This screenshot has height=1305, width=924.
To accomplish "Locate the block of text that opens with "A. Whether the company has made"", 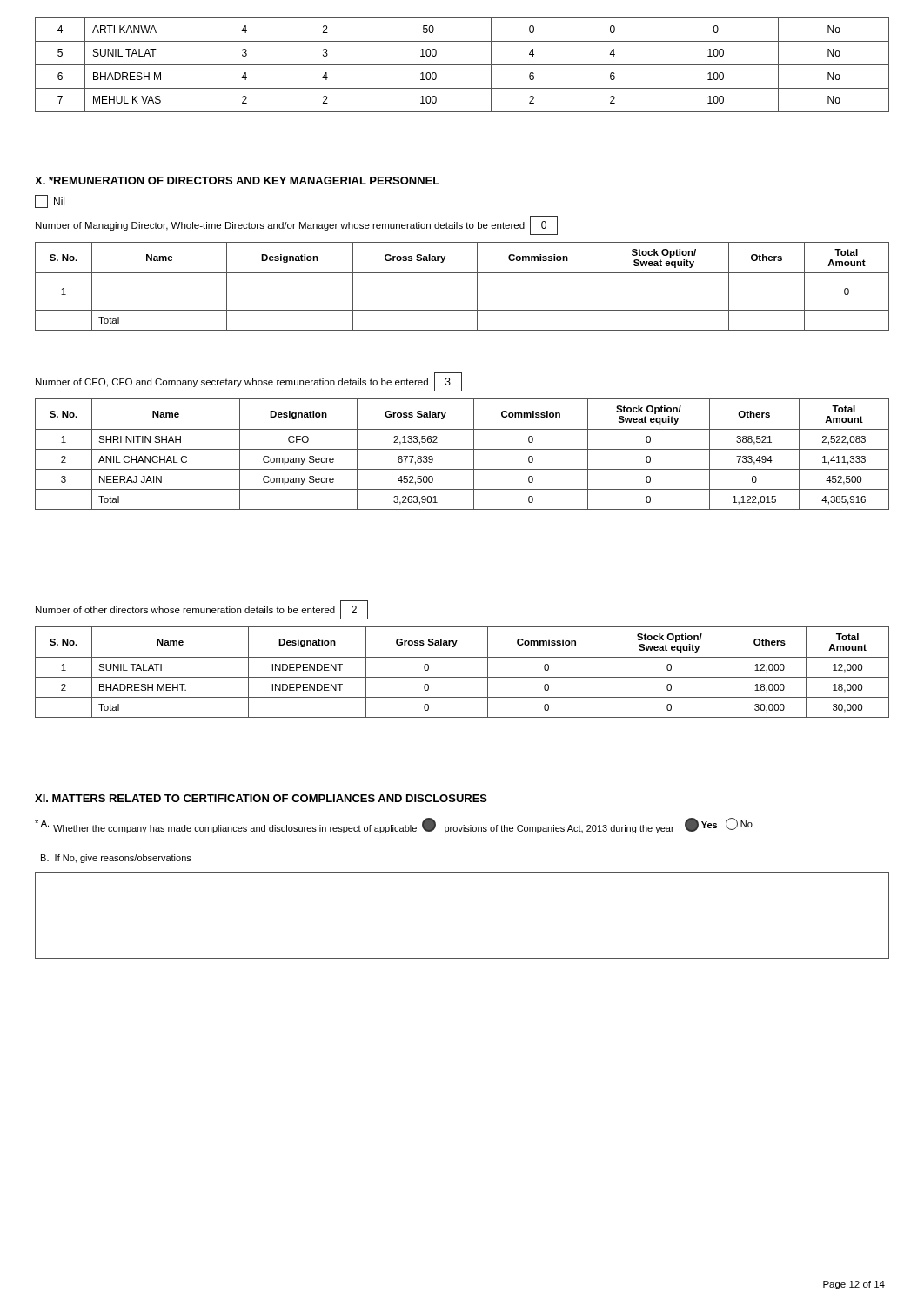I will coord(394,826).
